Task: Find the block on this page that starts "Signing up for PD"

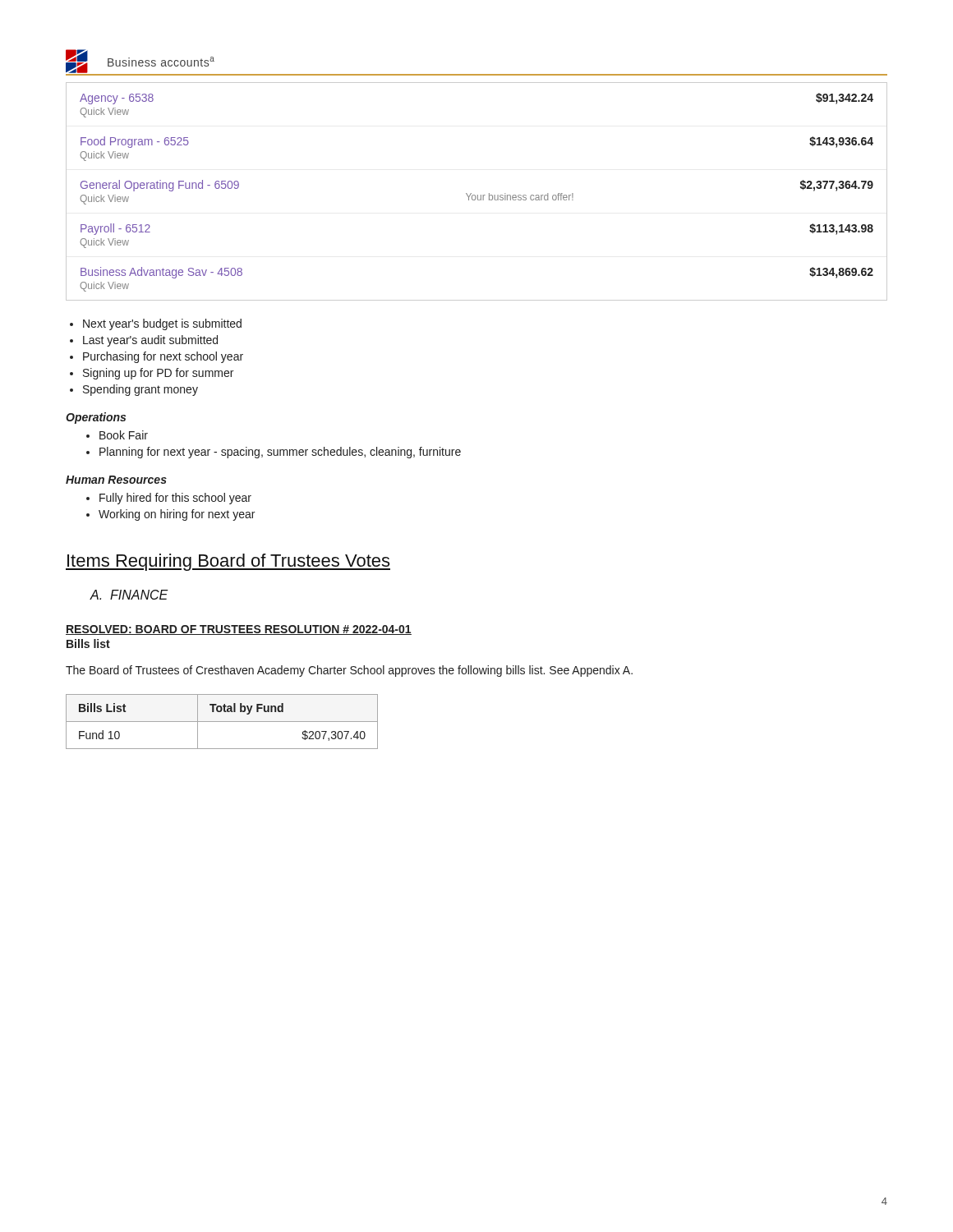Action: tap(158, 373)
